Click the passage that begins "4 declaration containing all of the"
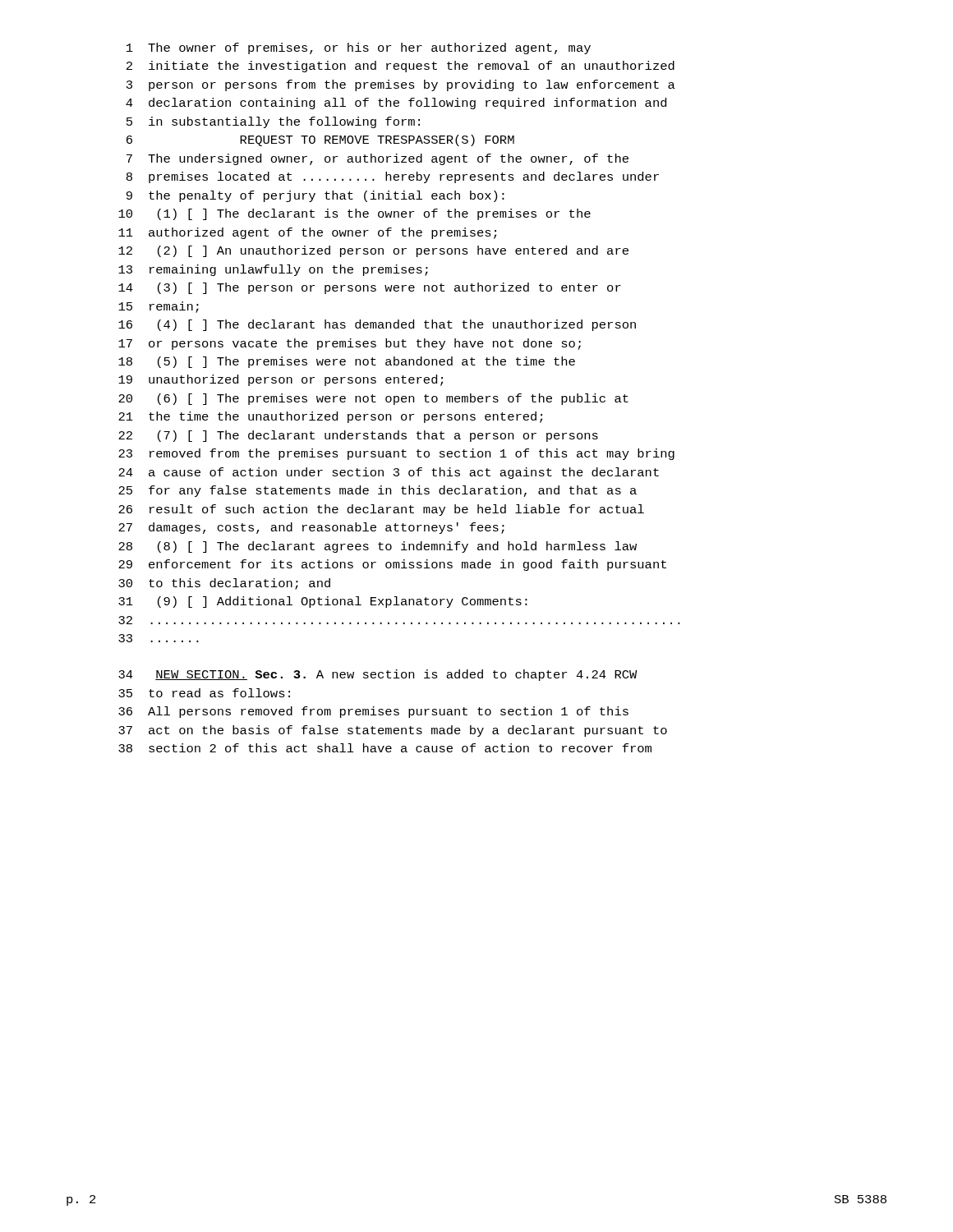Screen dimensions: 1232x953 click(493, 104)
